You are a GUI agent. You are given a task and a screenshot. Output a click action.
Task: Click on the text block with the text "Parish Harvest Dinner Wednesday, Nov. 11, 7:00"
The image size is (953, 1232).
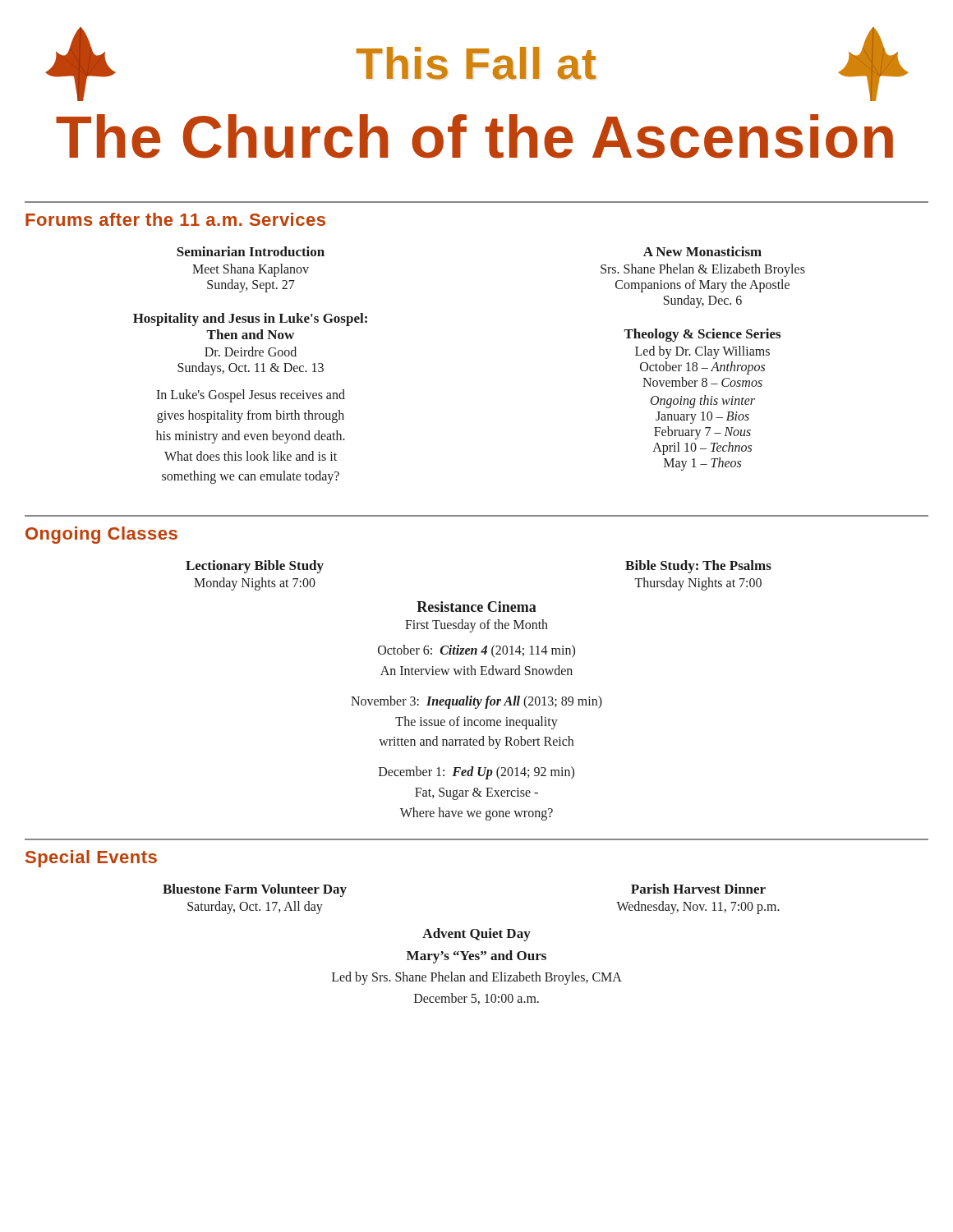pyautogui.click(x=698, y=897)
